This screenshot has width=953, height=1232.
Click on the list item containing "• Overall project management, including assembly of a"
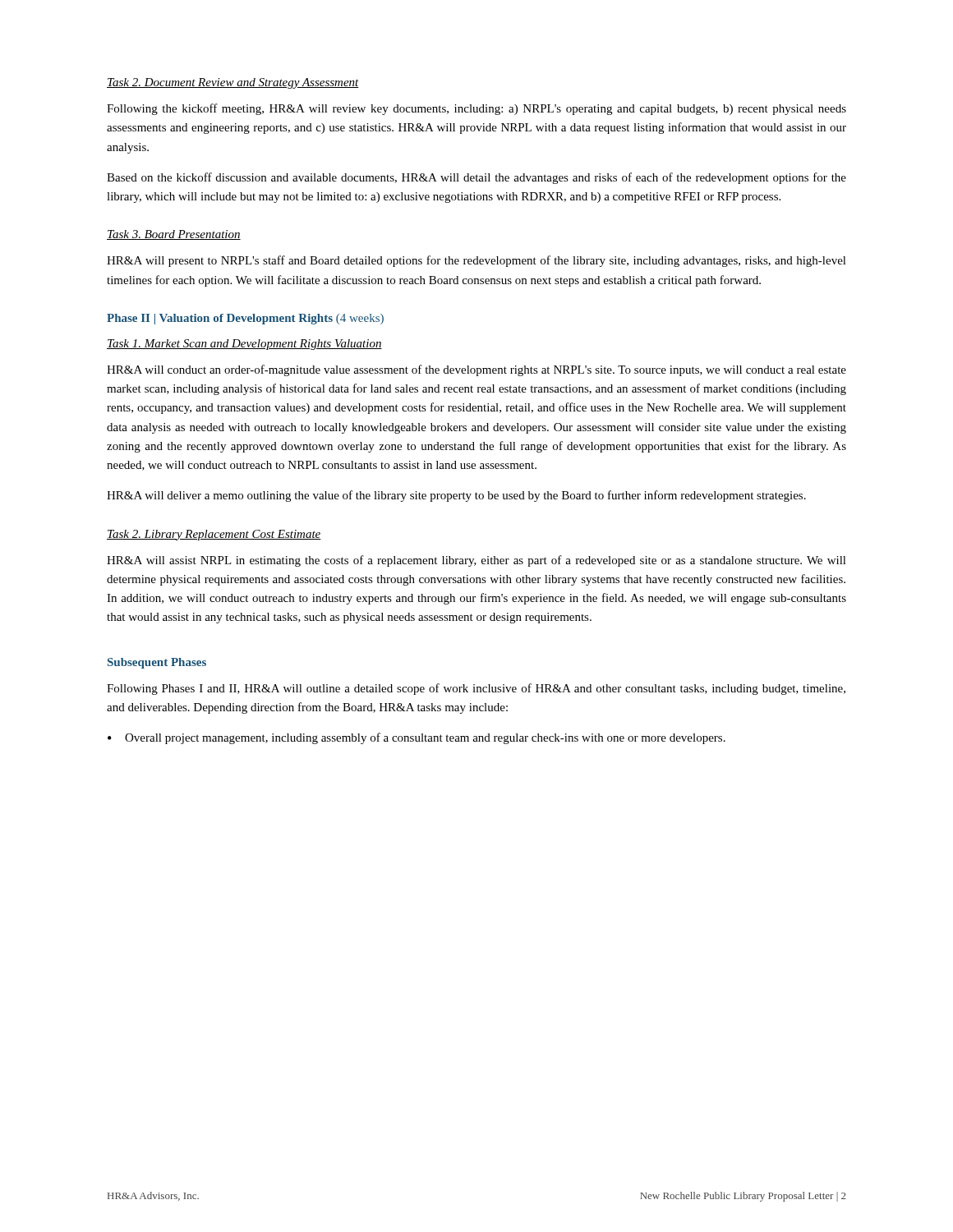click(476, 740)
